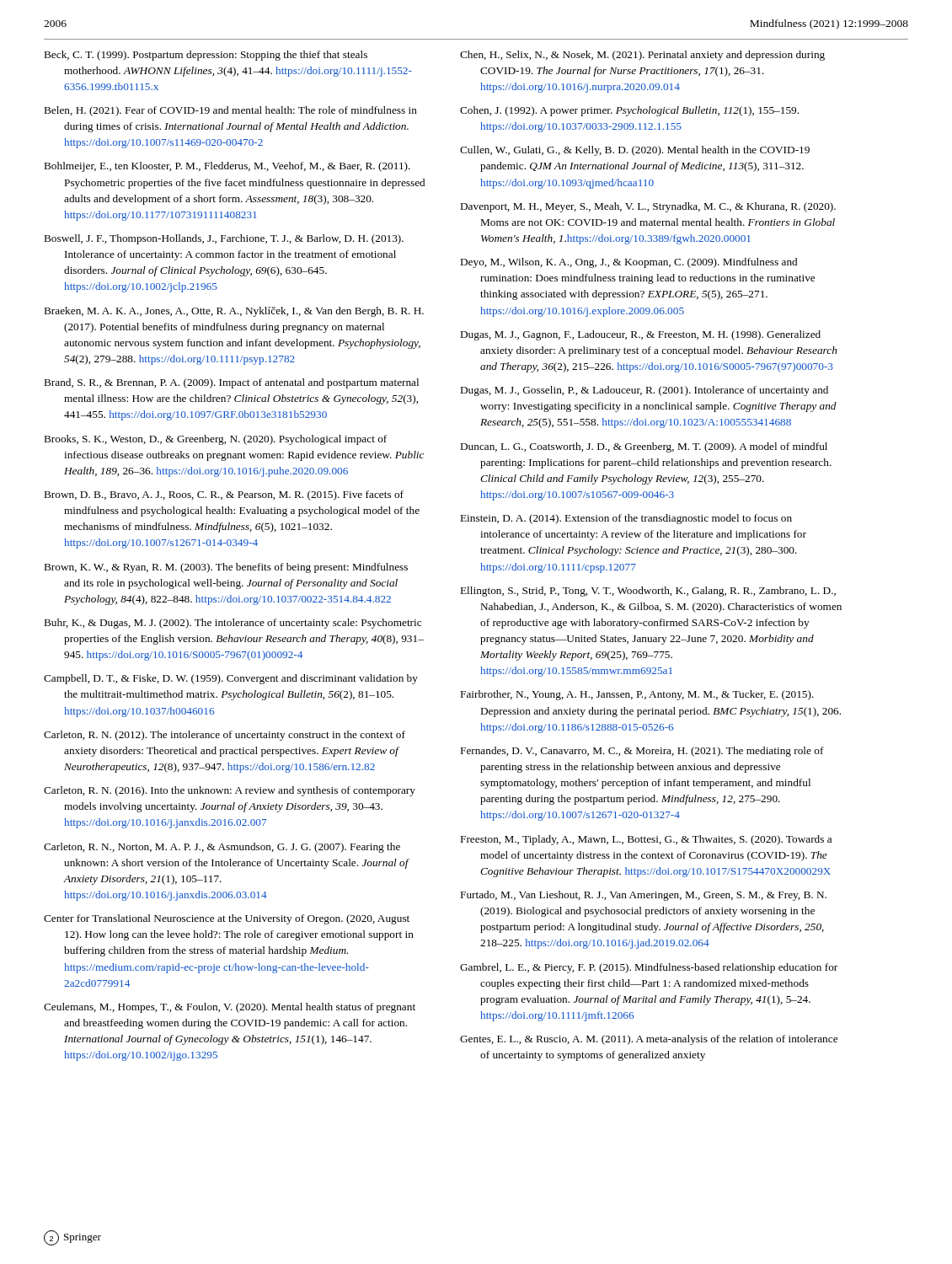The height and width of the screenshot is (1264, 952).
Task: Point to the block beginning "Carleton, R. N. (2012)."
Action: pos(224,750)
